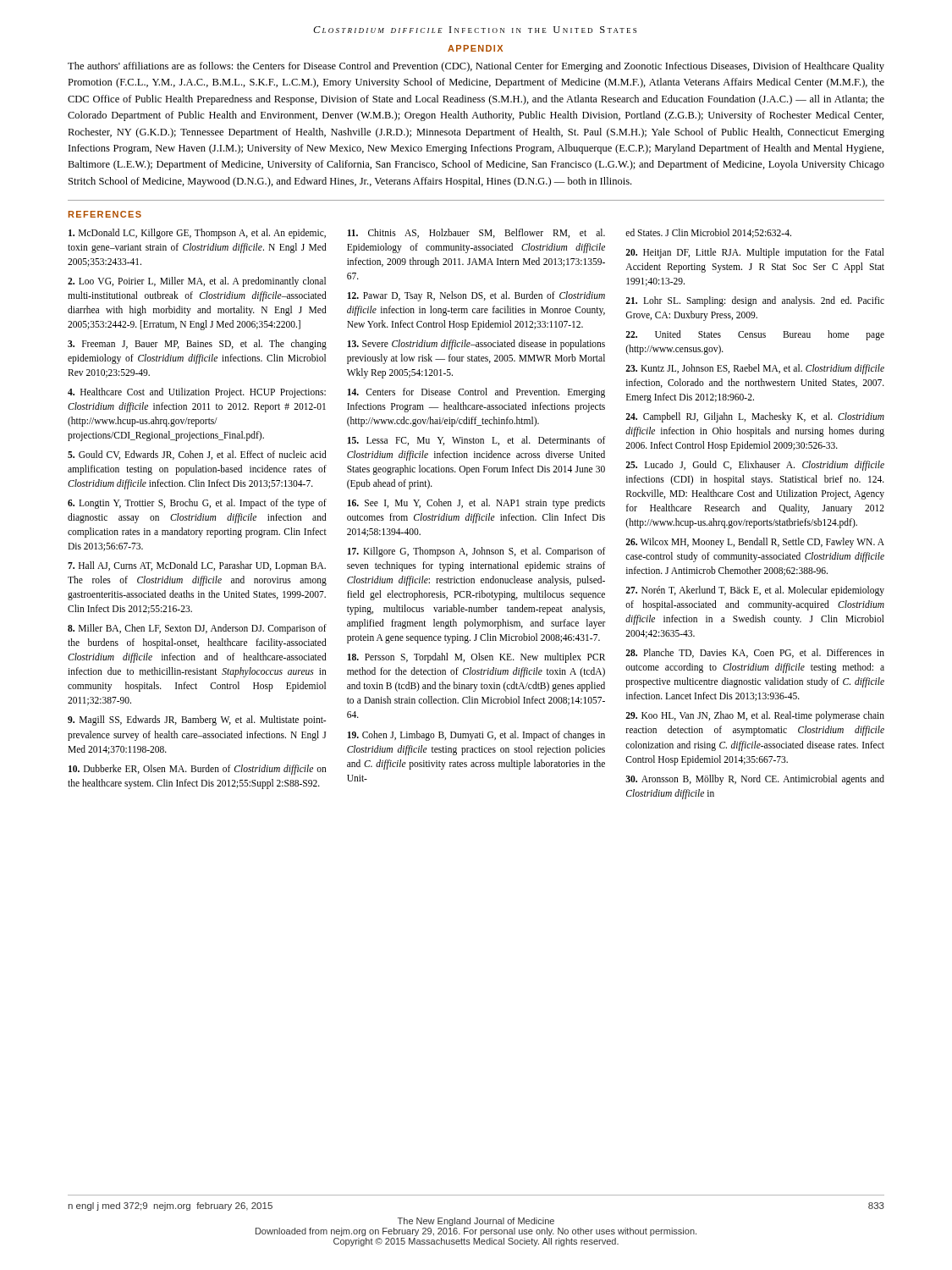Click on the list item that reads "17. Killgore G, Thompson A, Johnson S,"
Screen dimensions: 1270x952
click(x=476, y=595)
